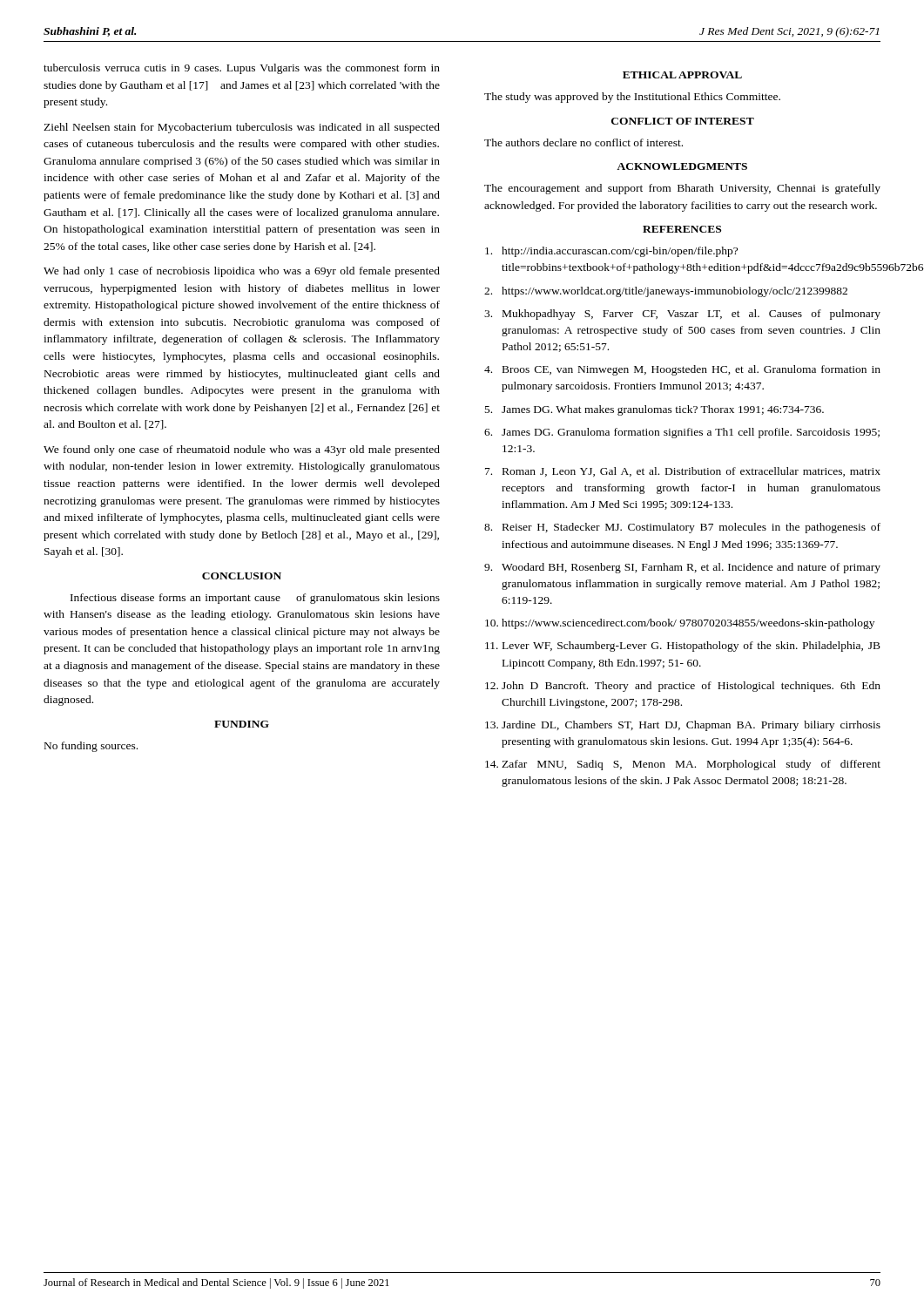The image size is (924, 1307).
Task: Where is the passage that starts "The study was approved by the"?
Action: 682,97
